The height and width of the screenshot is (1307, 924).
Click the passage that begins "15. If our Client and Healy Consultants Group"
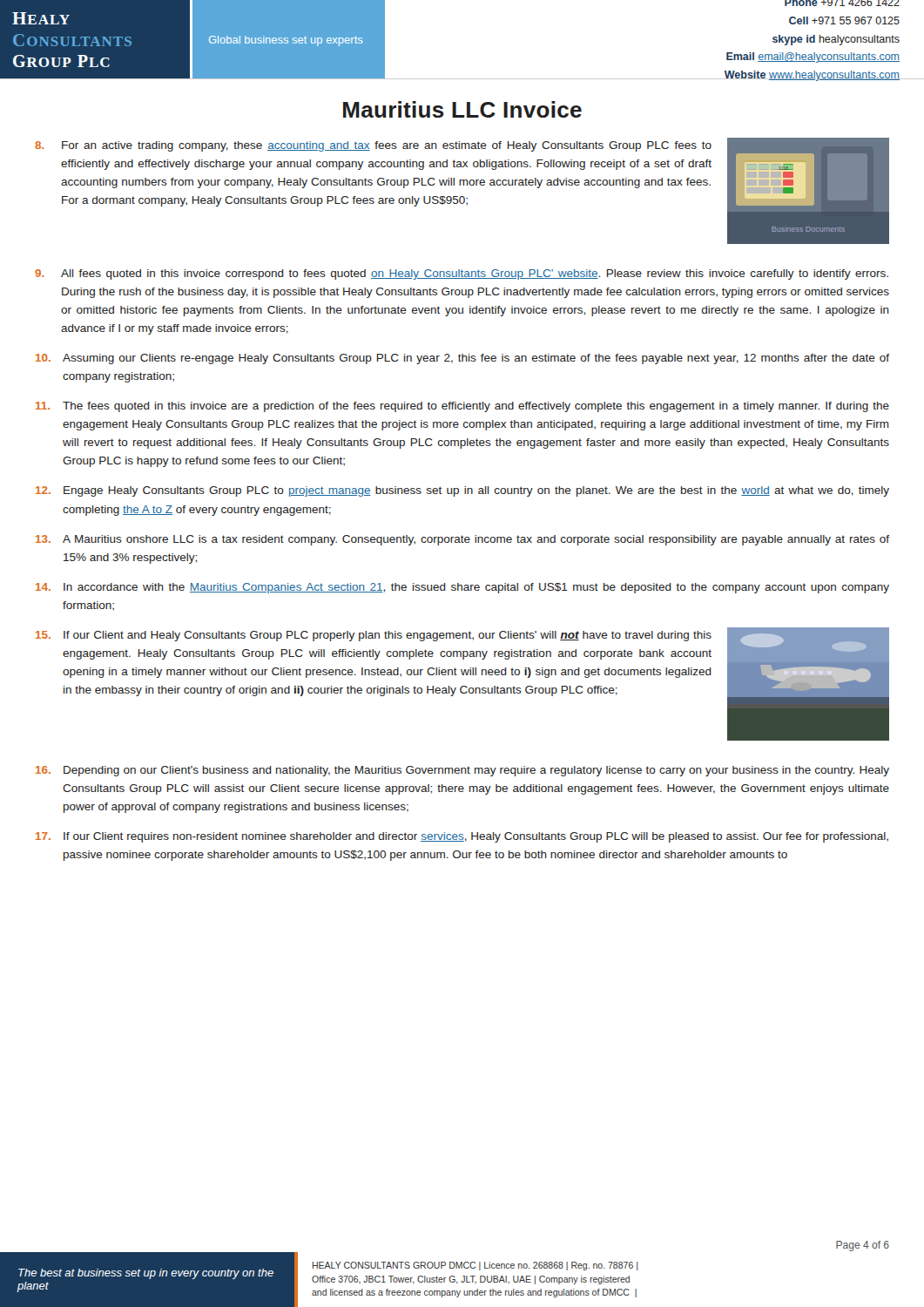(462, 683)
